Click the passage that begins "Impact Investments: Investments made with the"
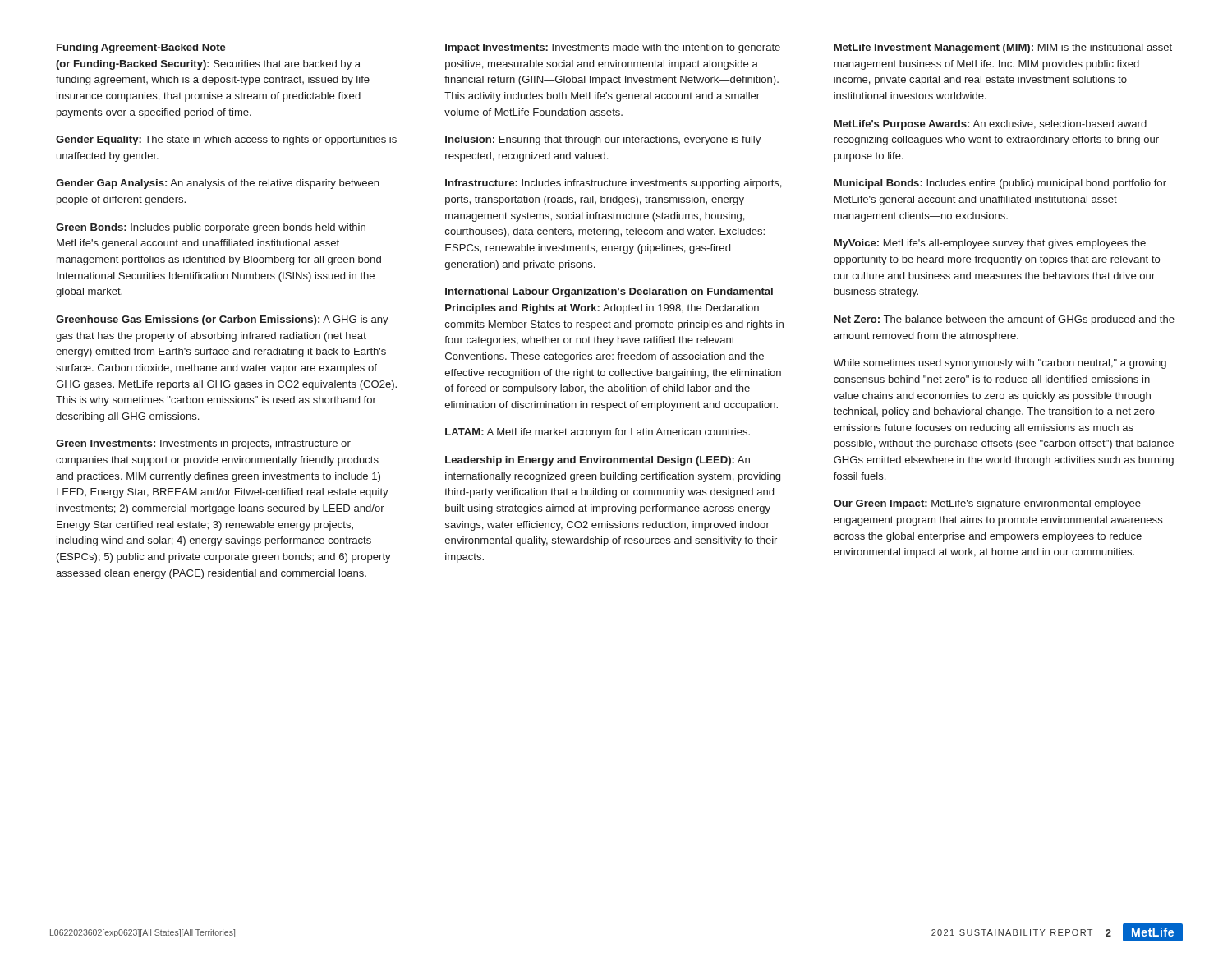This screenshot has width=1232, height=953. pos(613,80)
